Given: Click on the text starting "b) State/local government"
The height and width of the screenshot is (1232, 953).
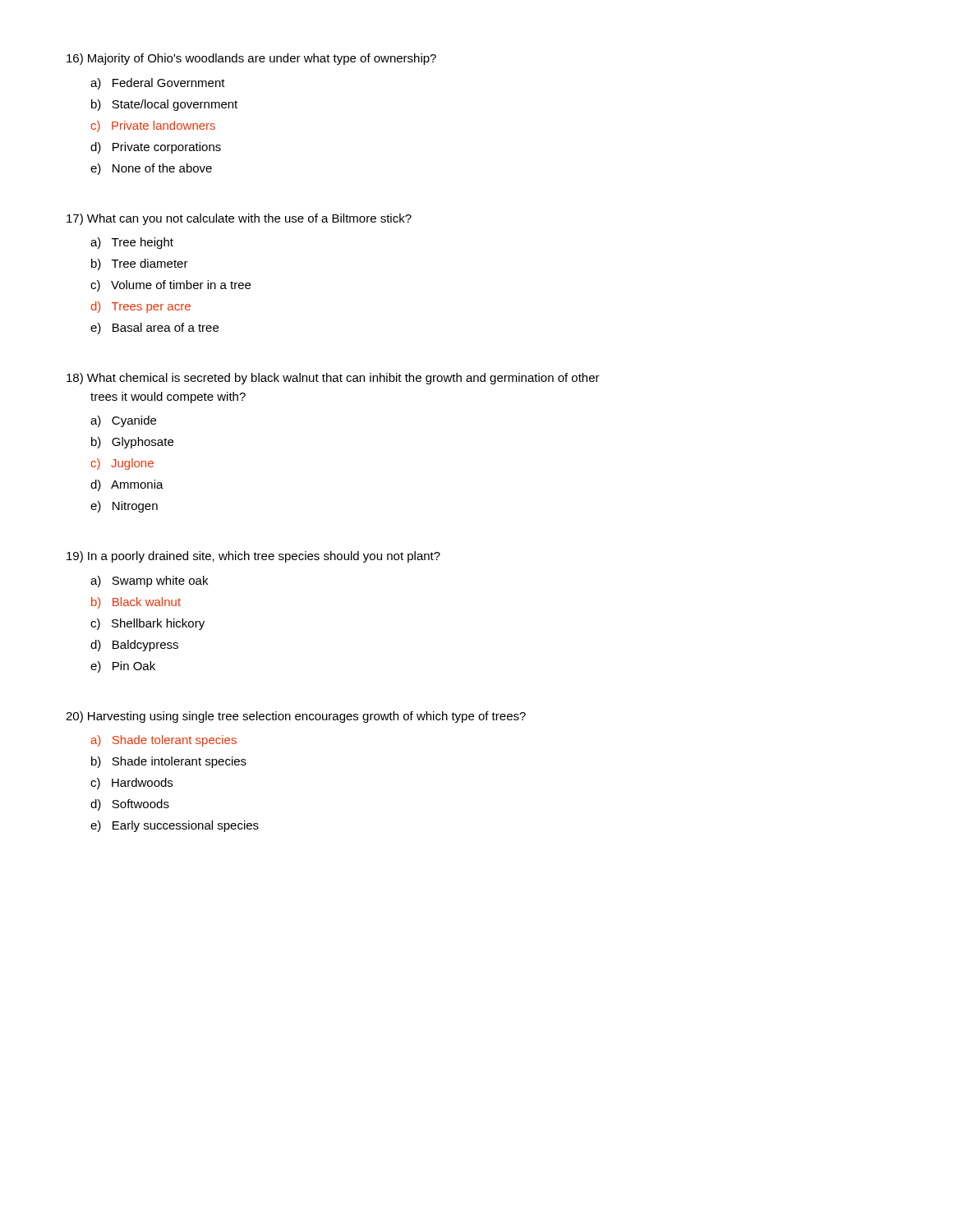Looking at the screenshot, I should (164, 103).
